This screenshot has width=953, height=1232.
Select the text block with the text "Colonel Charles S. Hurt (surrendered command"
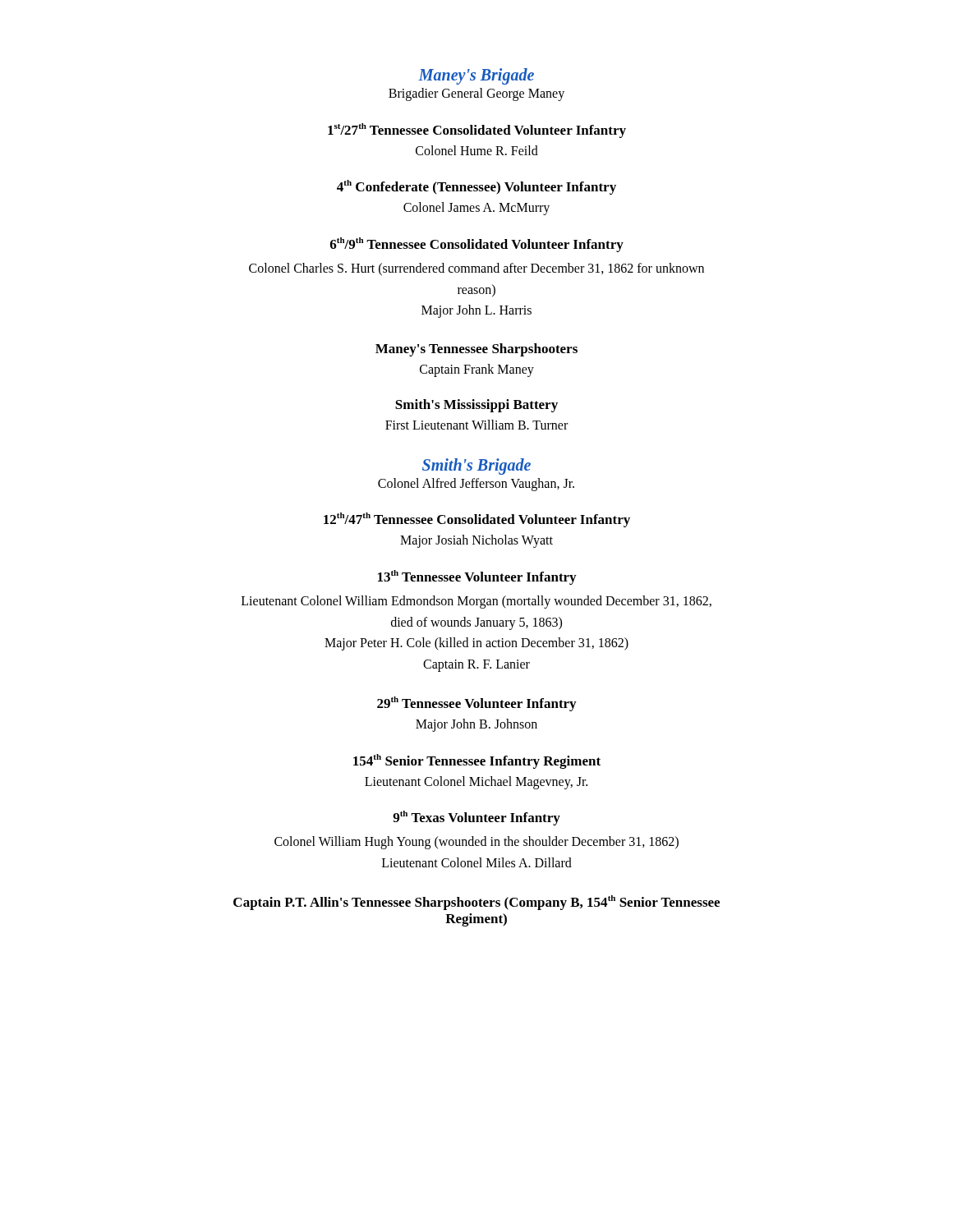tap(476, 289)
